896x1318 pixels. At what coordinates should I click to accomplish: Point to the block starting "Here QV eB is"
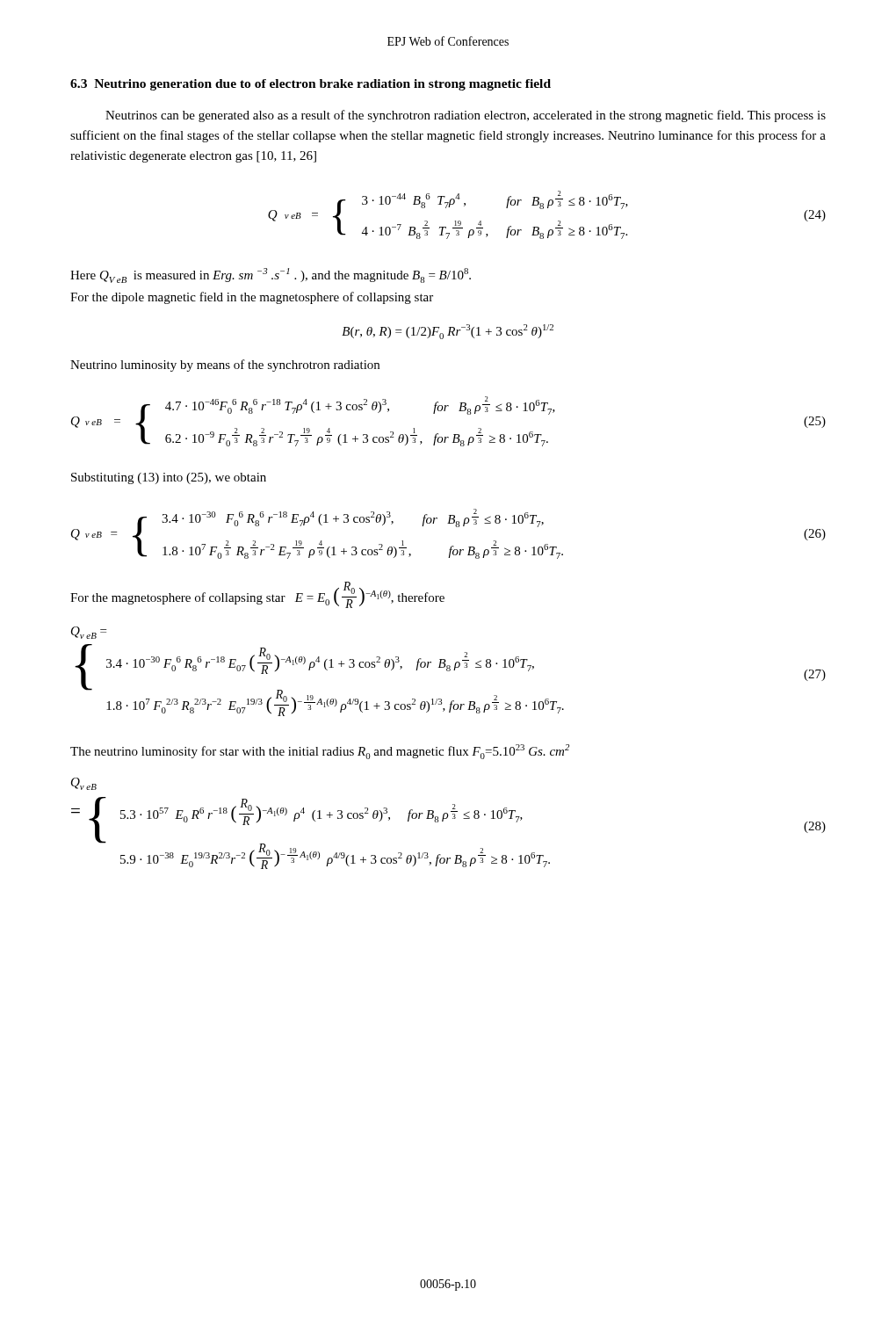[x=271, y=285]
